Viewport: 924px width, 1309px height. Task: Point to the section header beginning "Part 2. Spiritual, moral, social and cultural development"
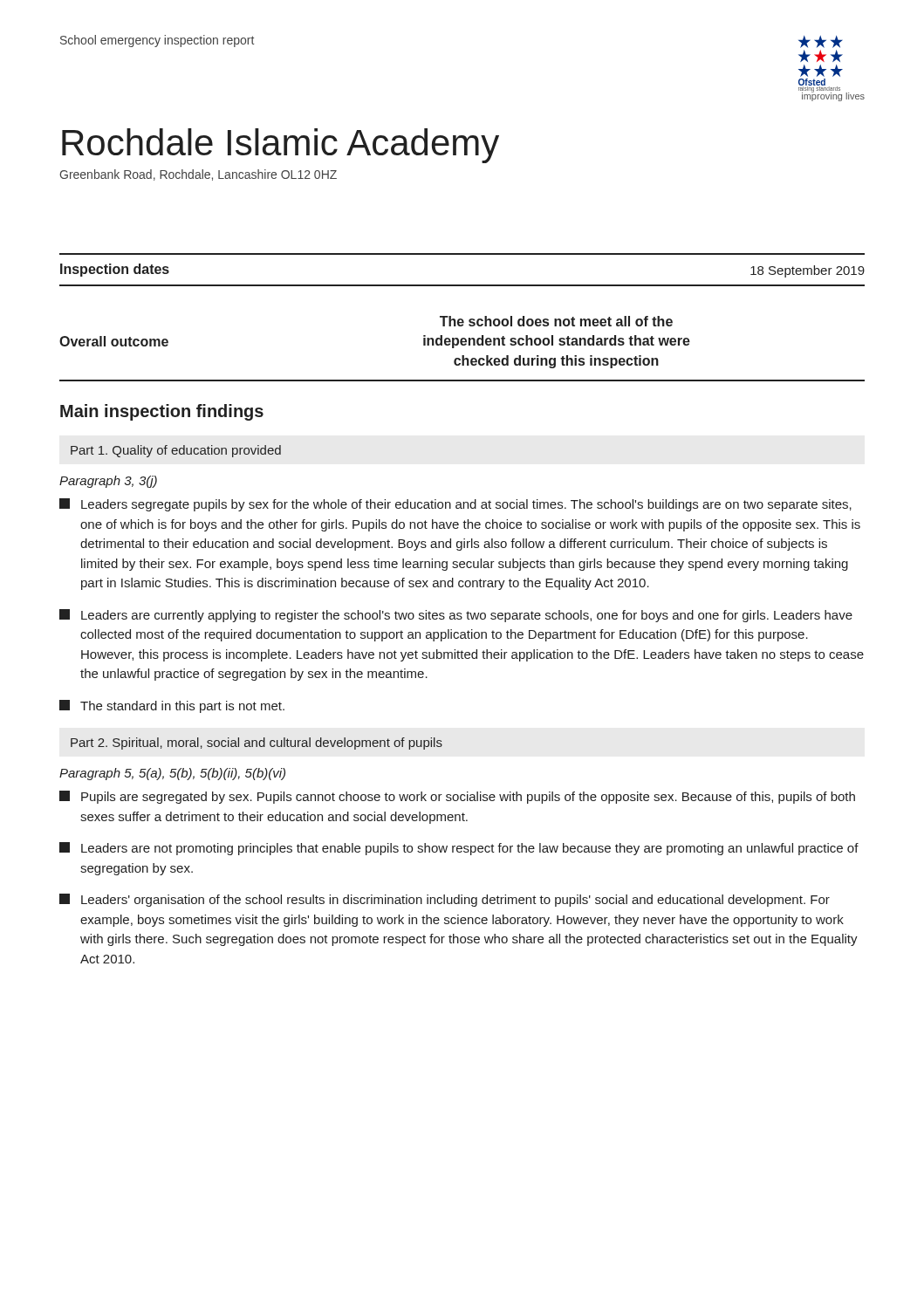pos(257,744)
